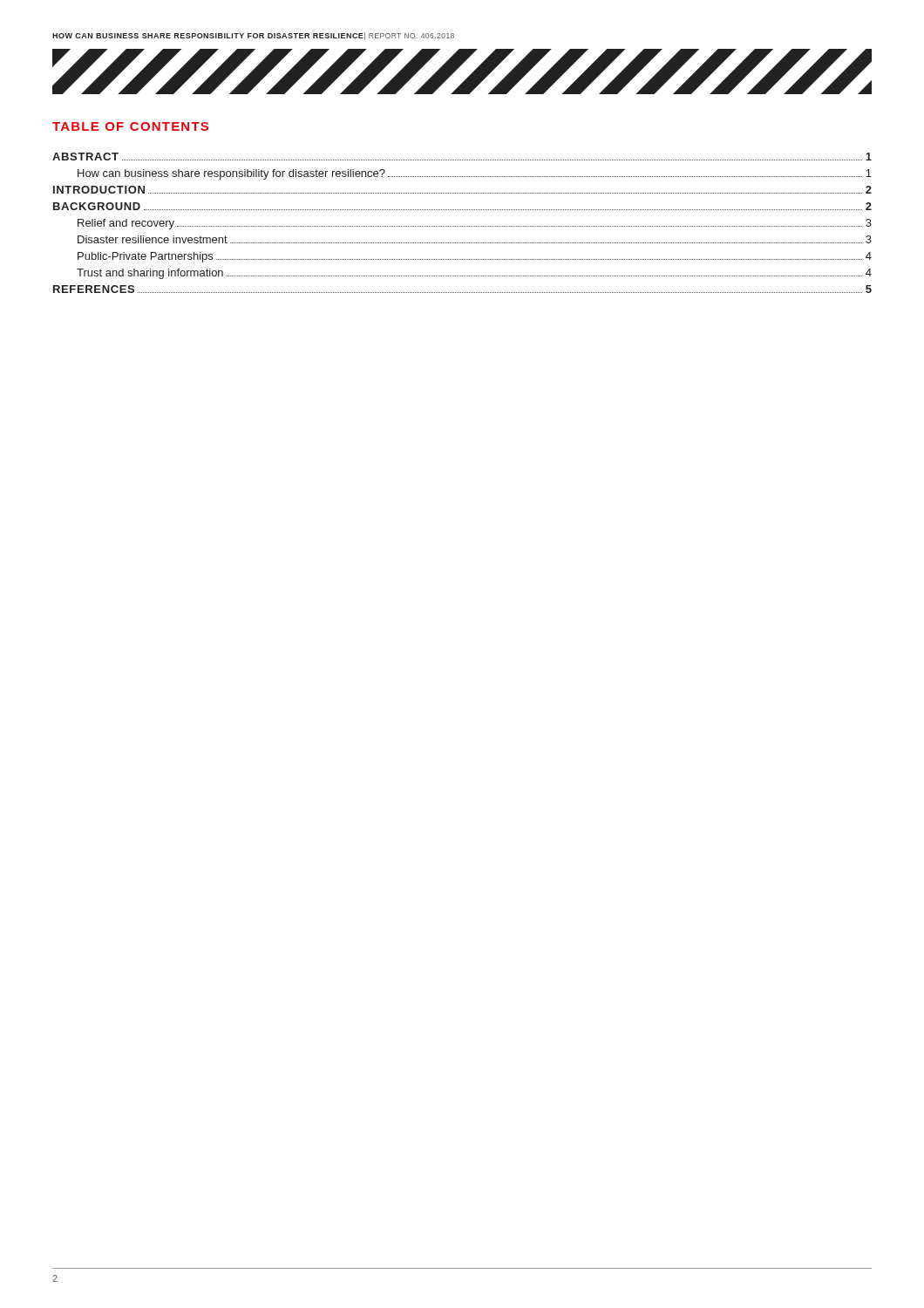
Task: Where is the passage that starts "How can business share responsibility for disaster resilience?"?
Action: (x=474, y=173)
